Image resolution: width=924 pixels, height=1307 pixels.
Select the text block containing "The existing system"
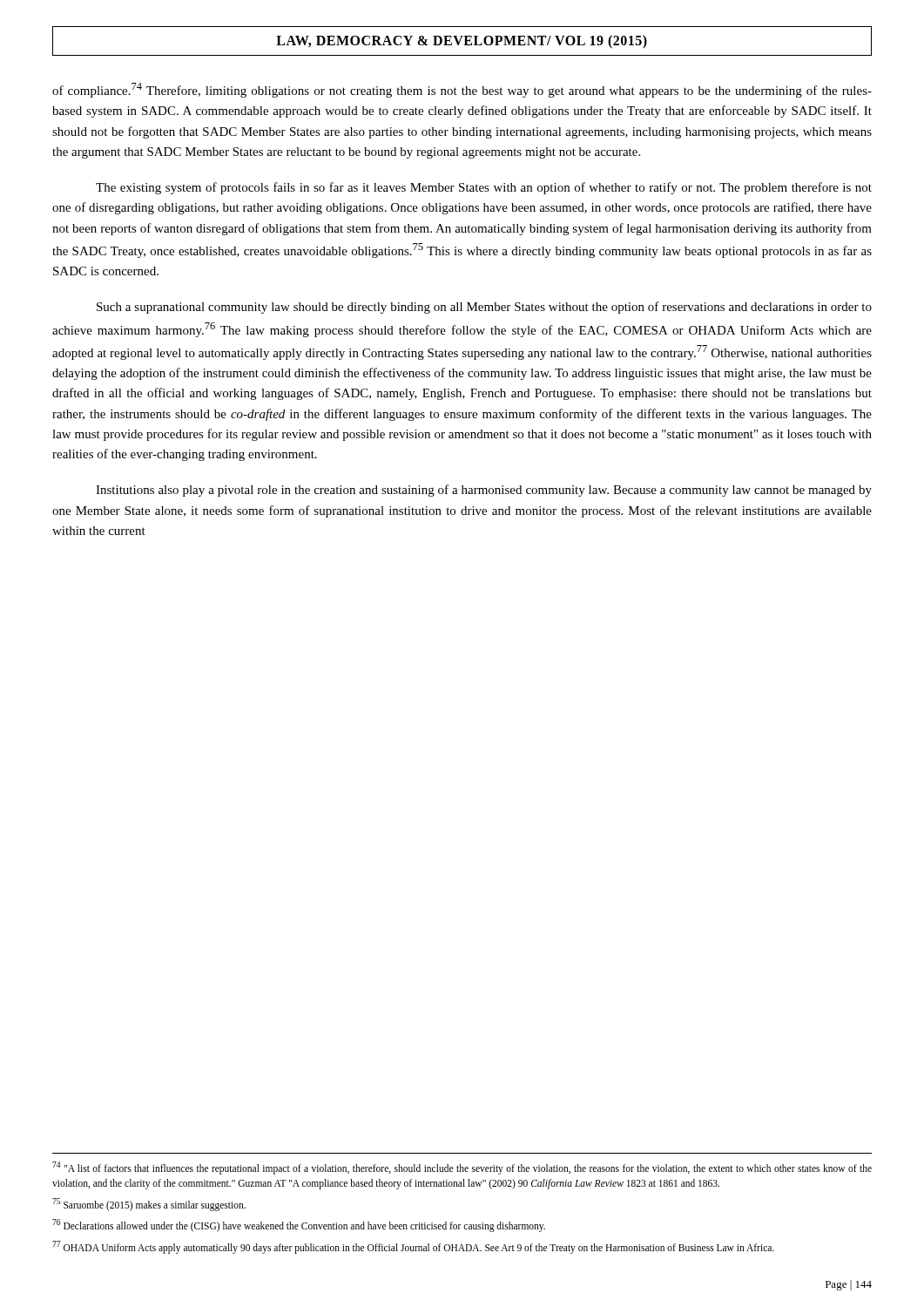coord(462,229)
